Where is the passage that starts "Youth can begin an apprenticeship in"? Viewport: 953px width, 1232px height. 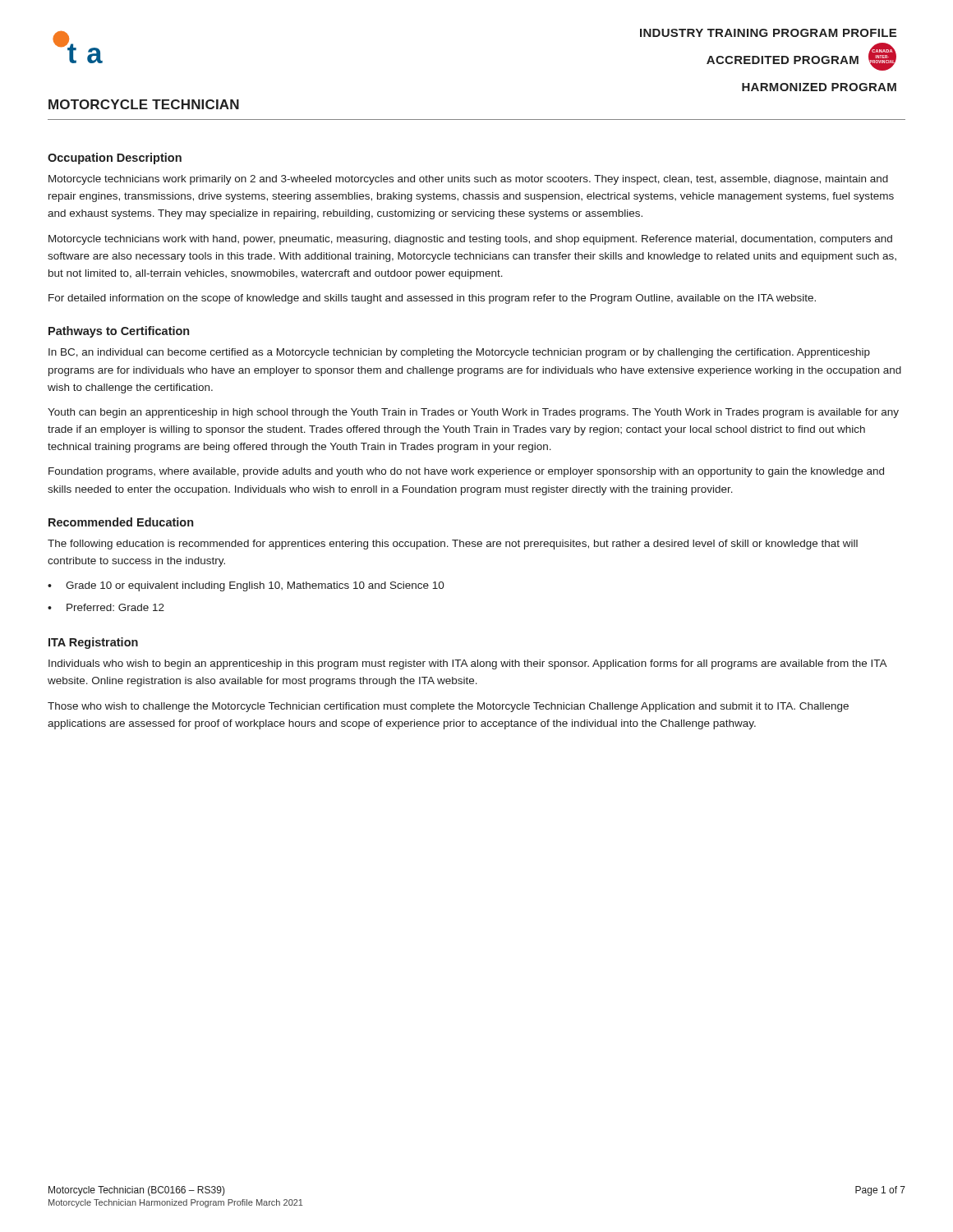[473, 429]
